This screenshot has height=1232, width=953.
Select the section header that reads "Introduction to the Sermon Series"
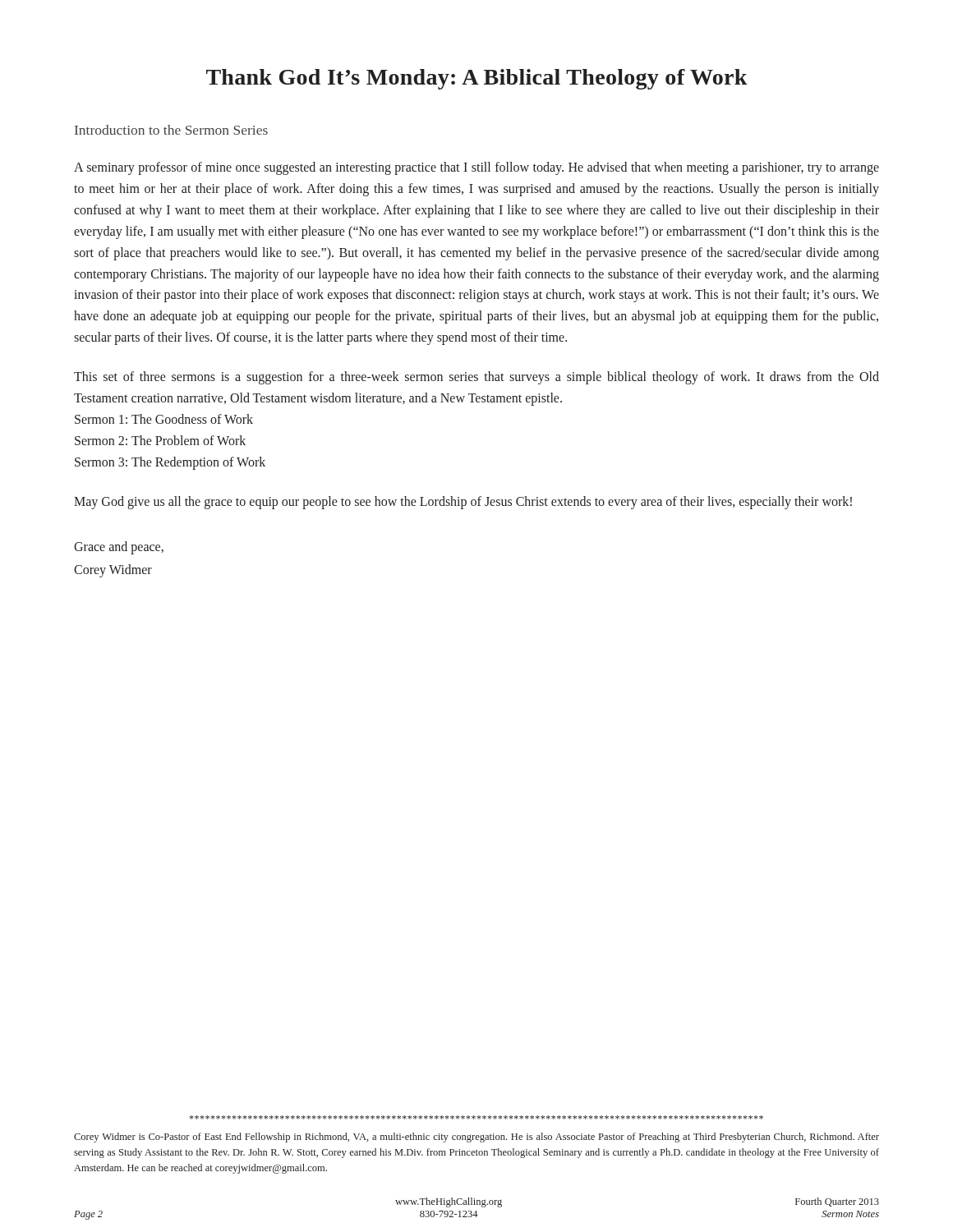pyautogui.click(x=171, y=130)
